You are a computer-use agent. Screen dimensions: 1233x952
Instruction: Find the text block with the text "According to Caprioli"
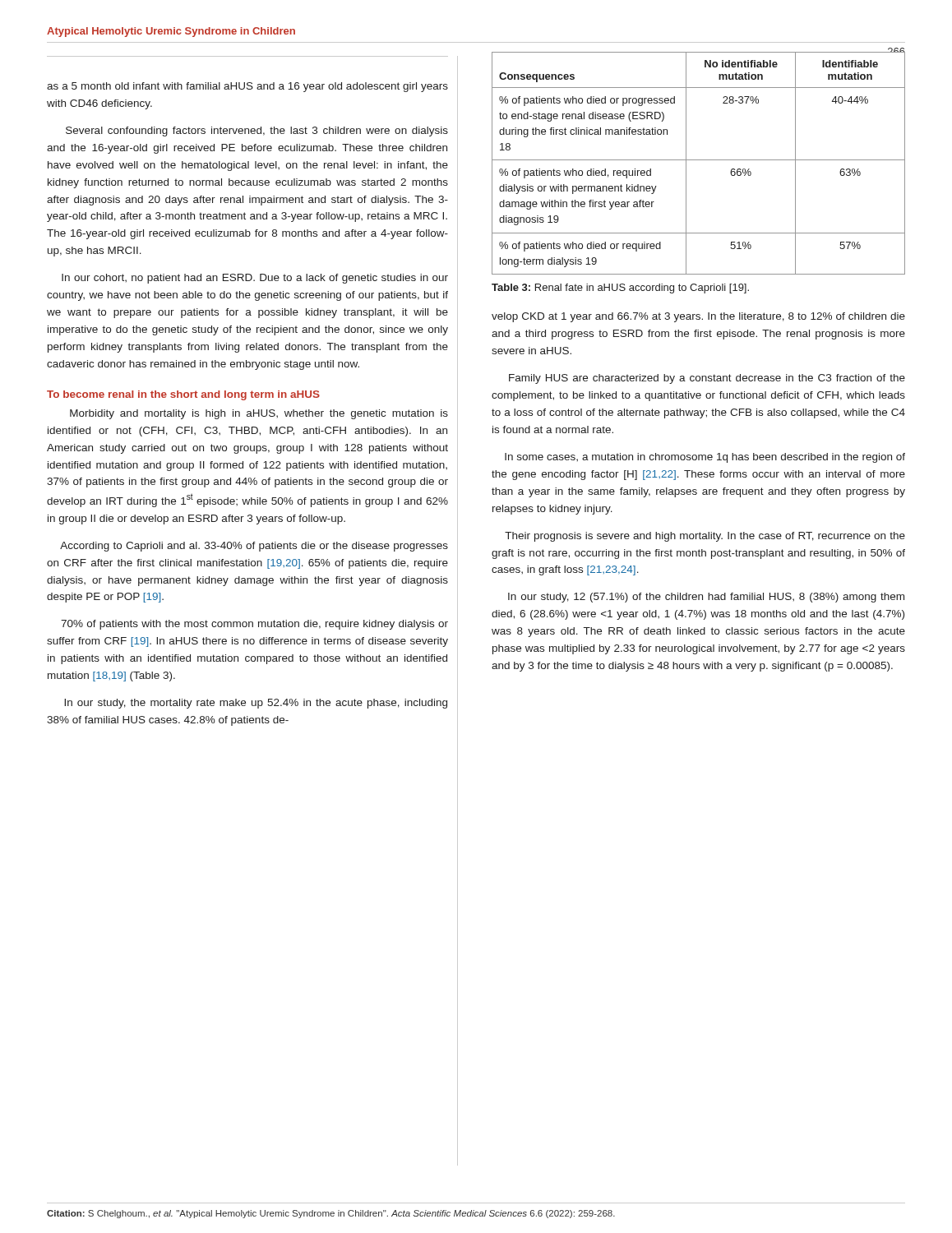pos(247,571)
